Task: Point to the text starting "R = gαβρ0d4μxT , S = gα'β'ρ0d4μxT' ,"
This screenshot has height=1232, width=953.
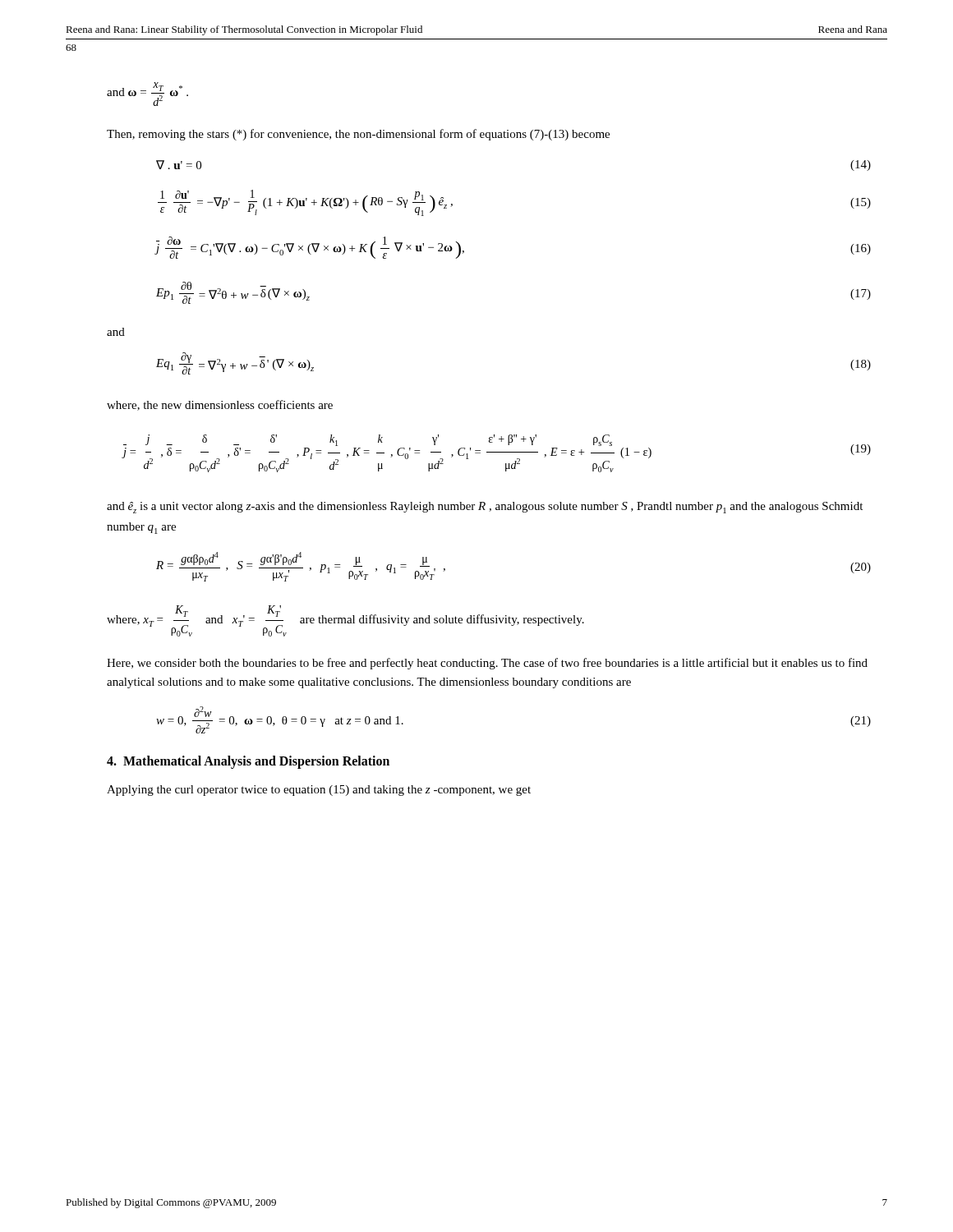Action: 281,568
